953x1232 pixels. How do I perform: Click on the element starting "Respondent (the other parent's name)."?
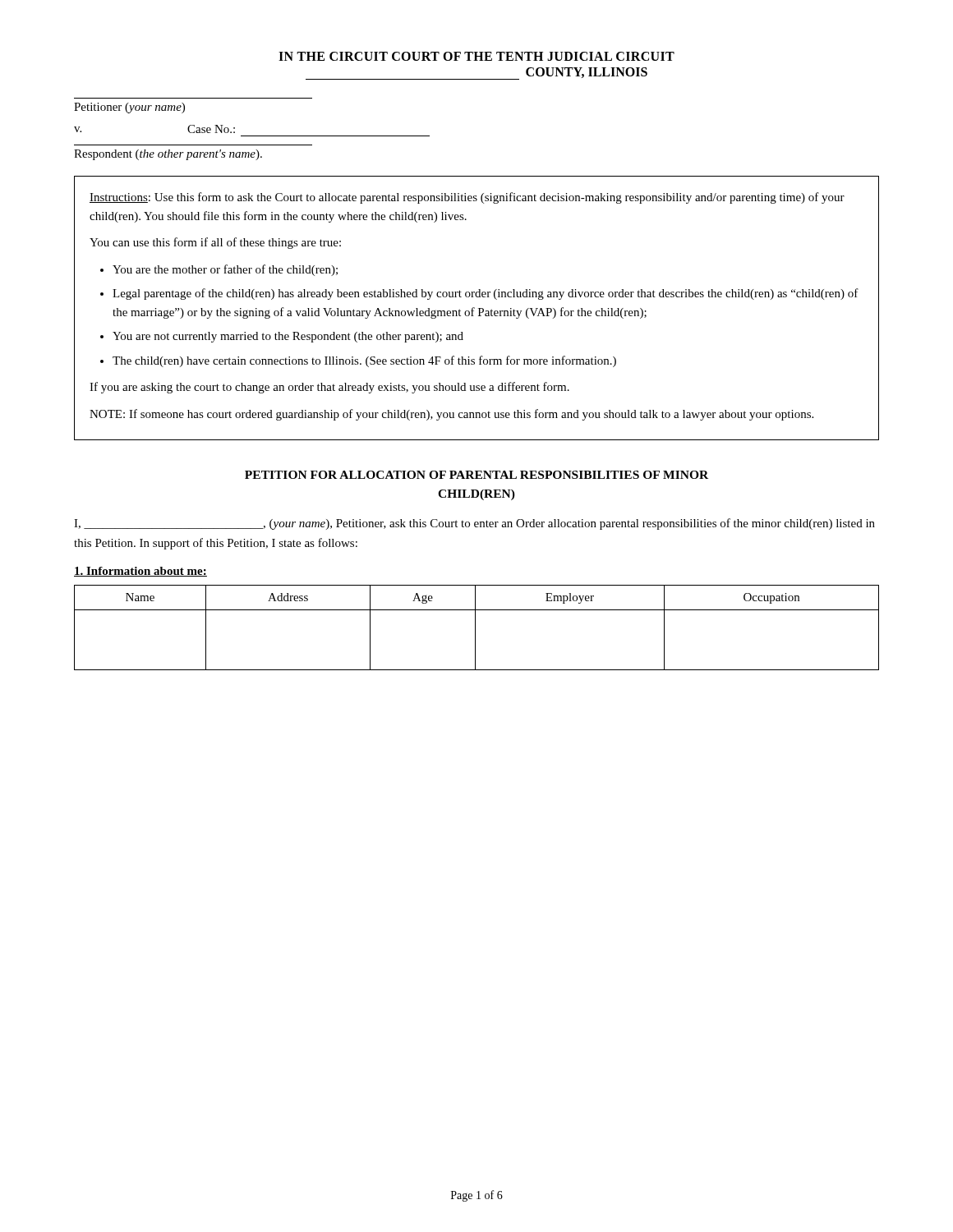point(193,152)
